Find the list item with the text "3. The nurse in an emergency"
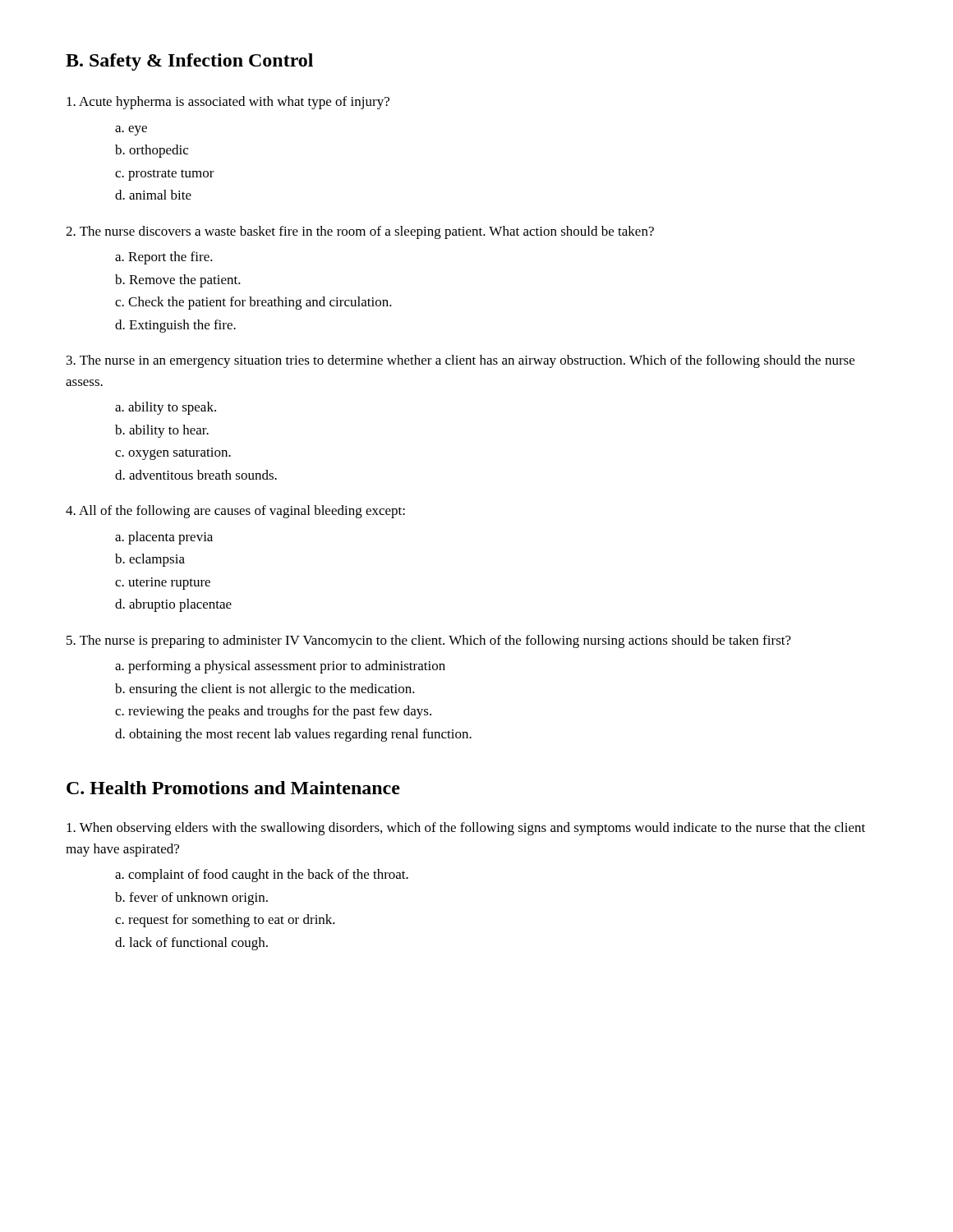This screenshot has width=953, height=1232. 460,361
